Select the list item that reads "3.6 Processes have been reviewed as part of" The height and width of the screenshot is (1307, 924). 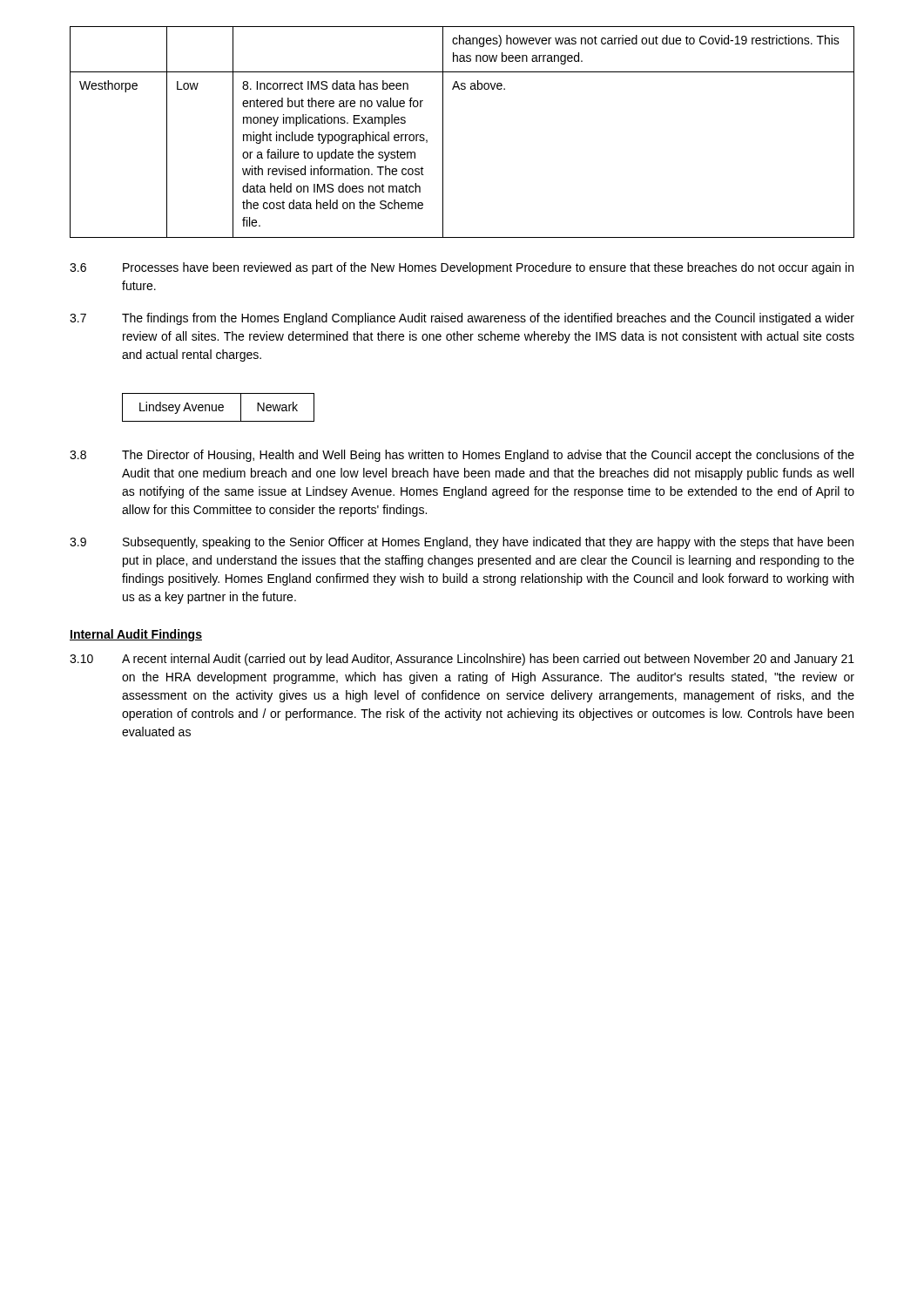[x=462, y=277]
